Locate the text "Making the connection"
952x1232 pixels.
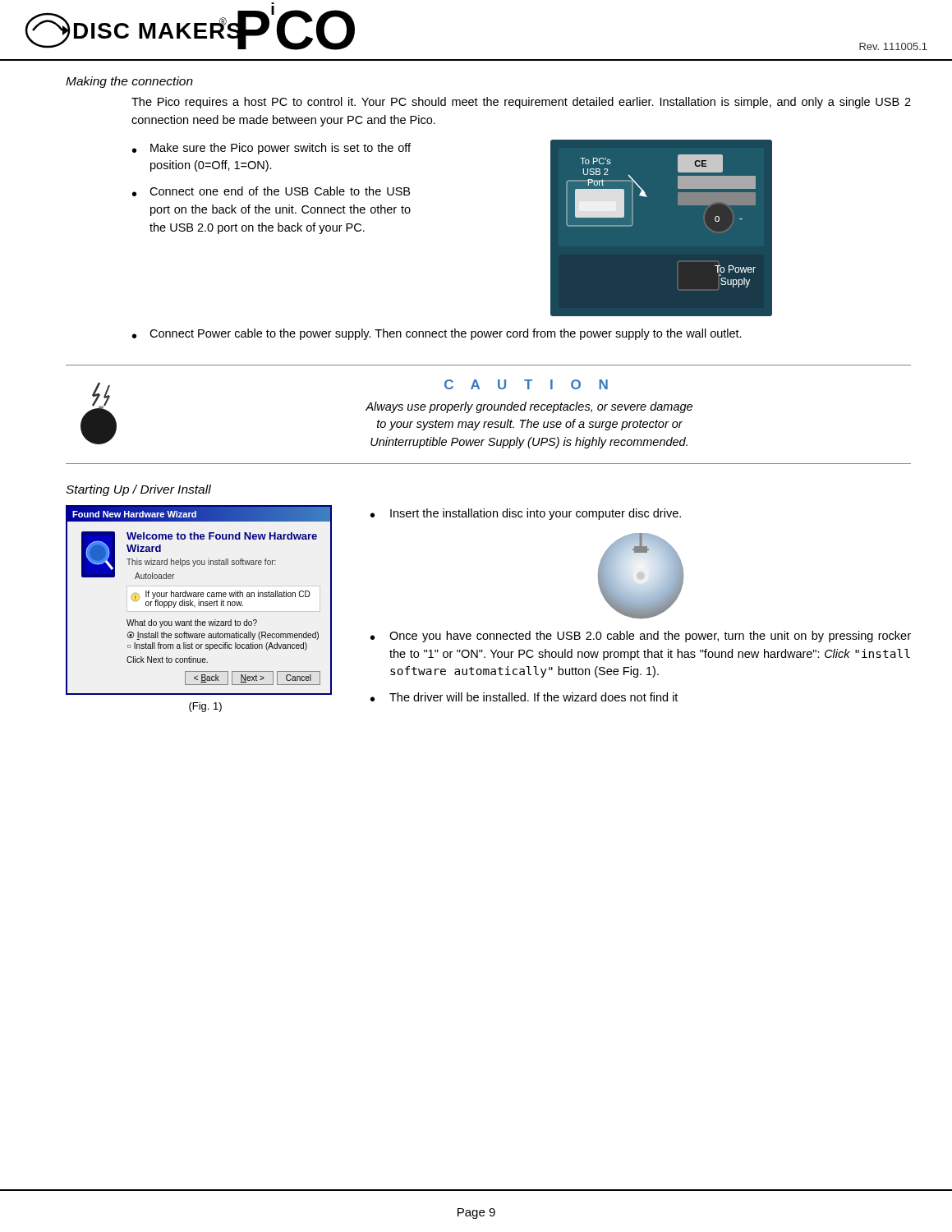click(129, 81)
